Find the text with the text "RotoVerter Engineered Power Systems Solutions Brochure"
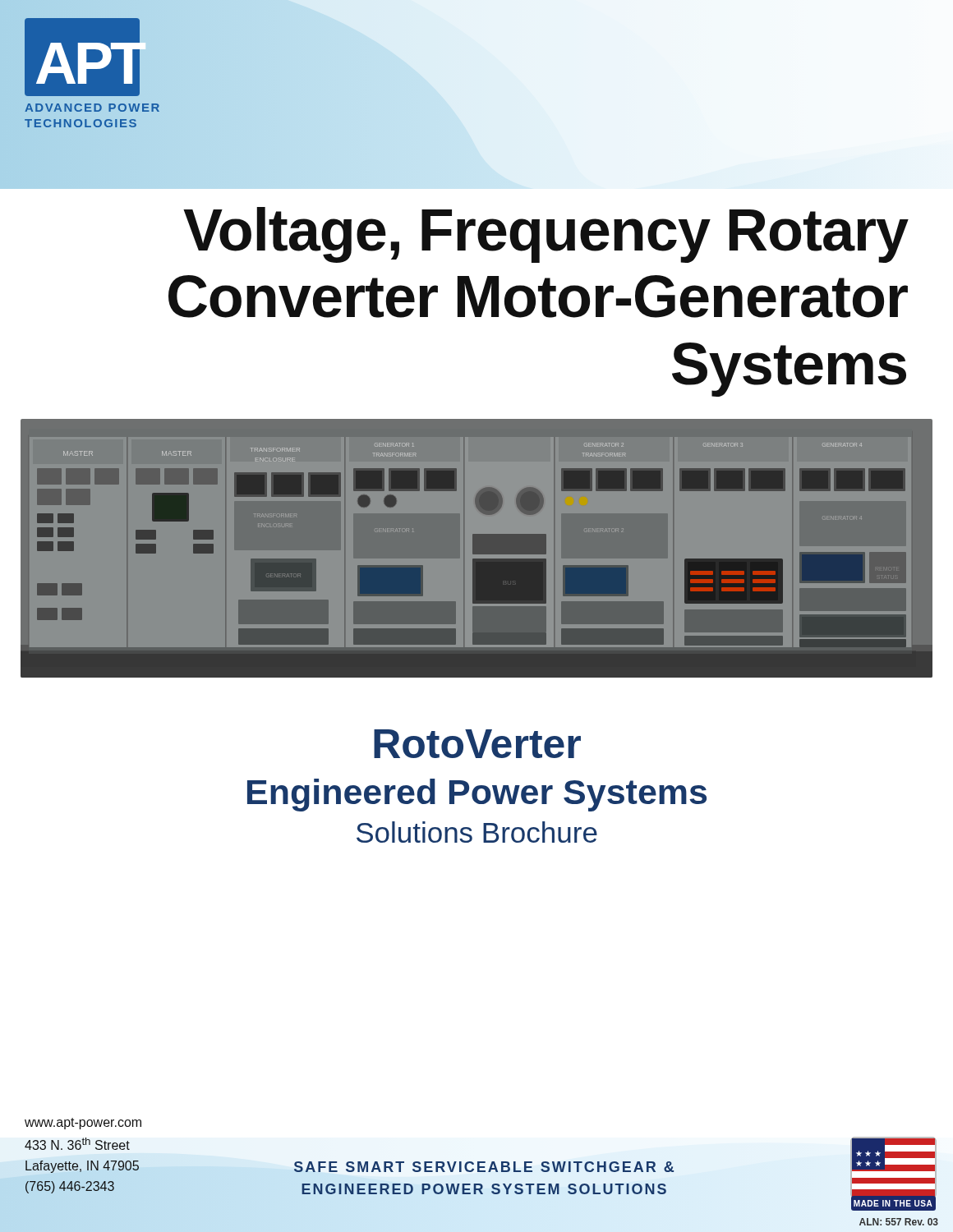This screenshot has height=1232, width=953. pyautogui.click(x=476, y=785)
